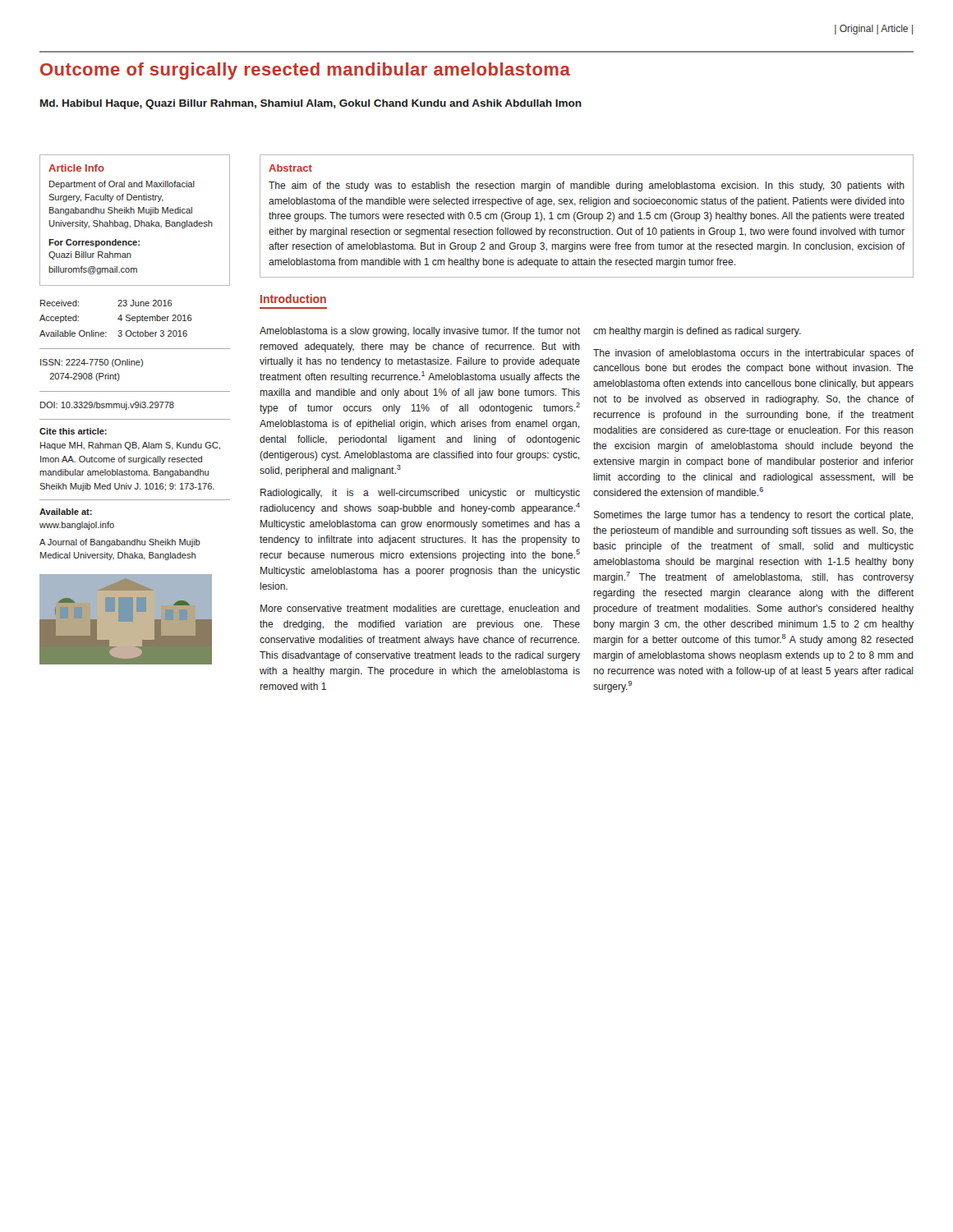Click the title that begins "Outcome of surgically resected mandibular"
The image size is (953, 1232).
(476, 70)
